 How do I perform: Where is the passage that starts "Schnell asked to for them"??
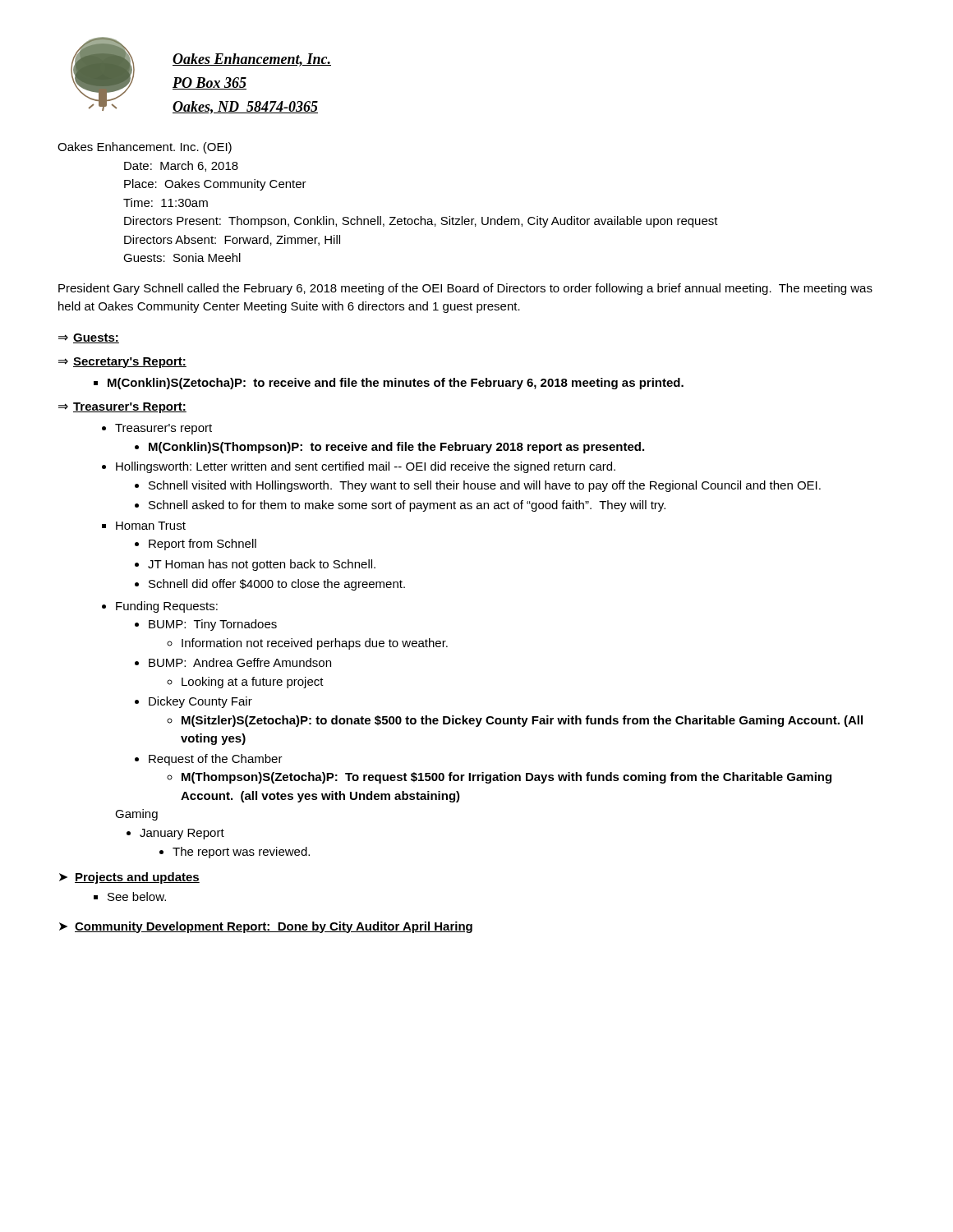[407, 505]
